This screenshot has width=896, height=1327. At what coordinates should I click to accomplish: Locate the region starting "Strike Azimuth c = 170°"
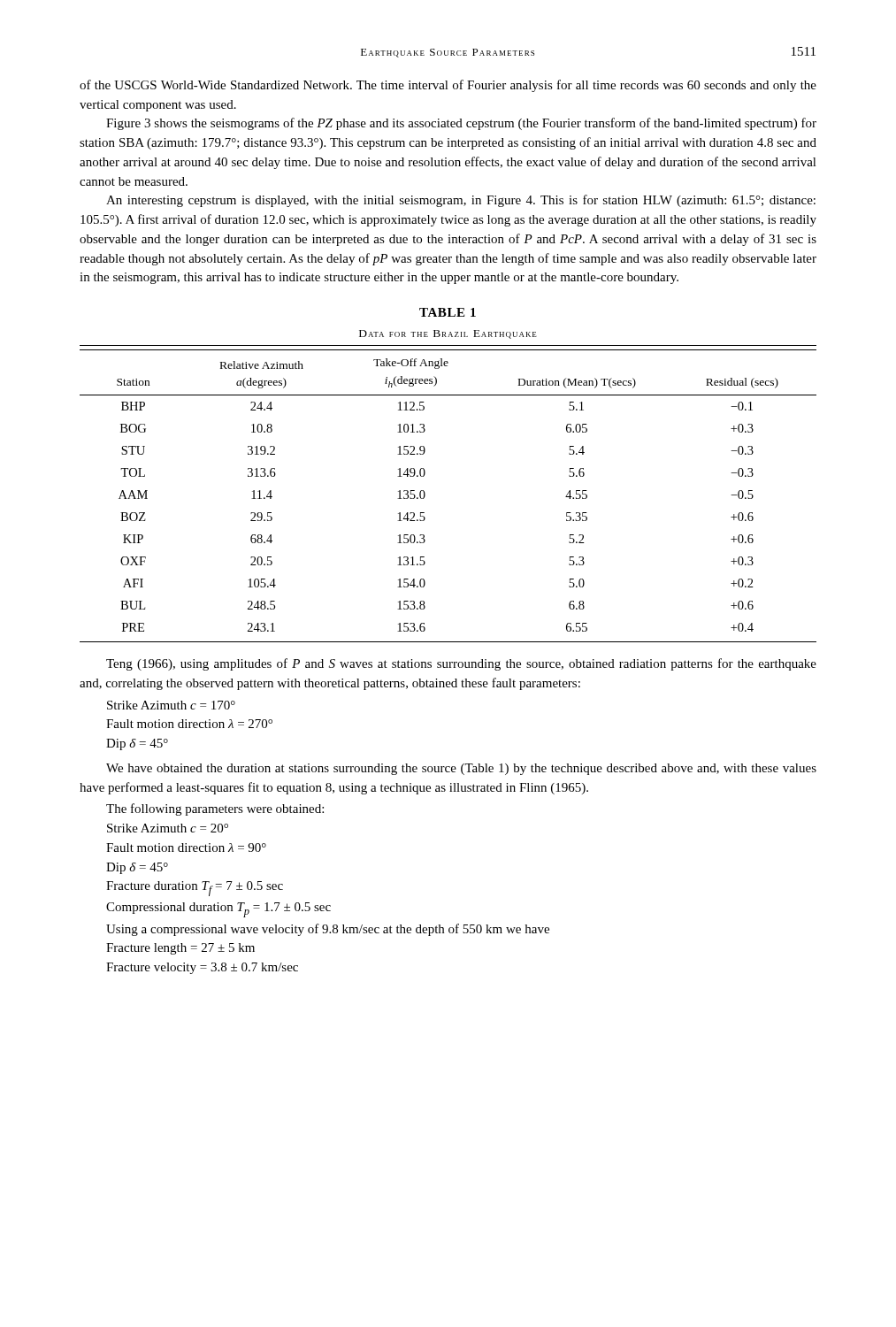coord(171,705)
